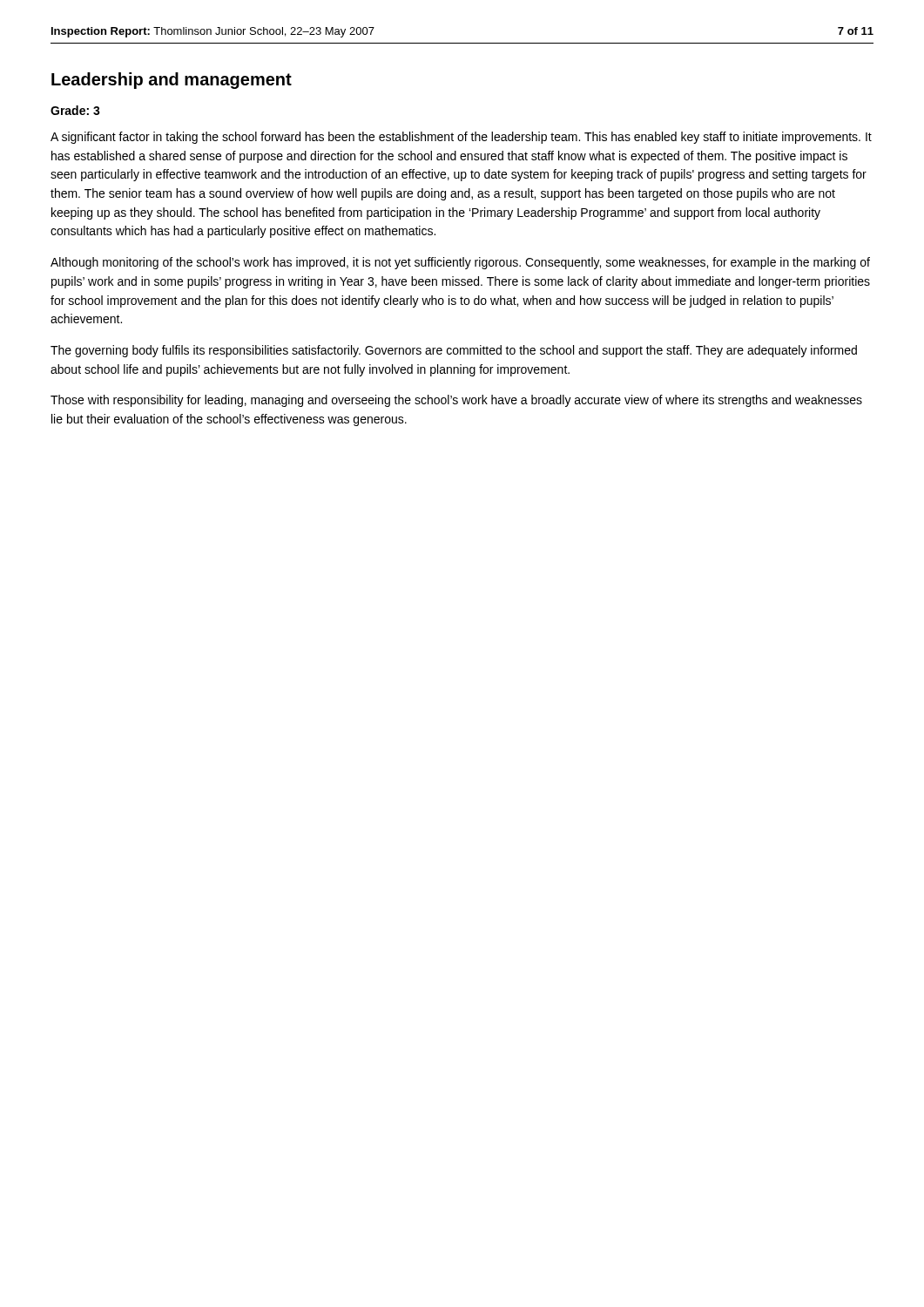Click the passage that begins "Although monitoring of the school’s work has"

[462, 291]
